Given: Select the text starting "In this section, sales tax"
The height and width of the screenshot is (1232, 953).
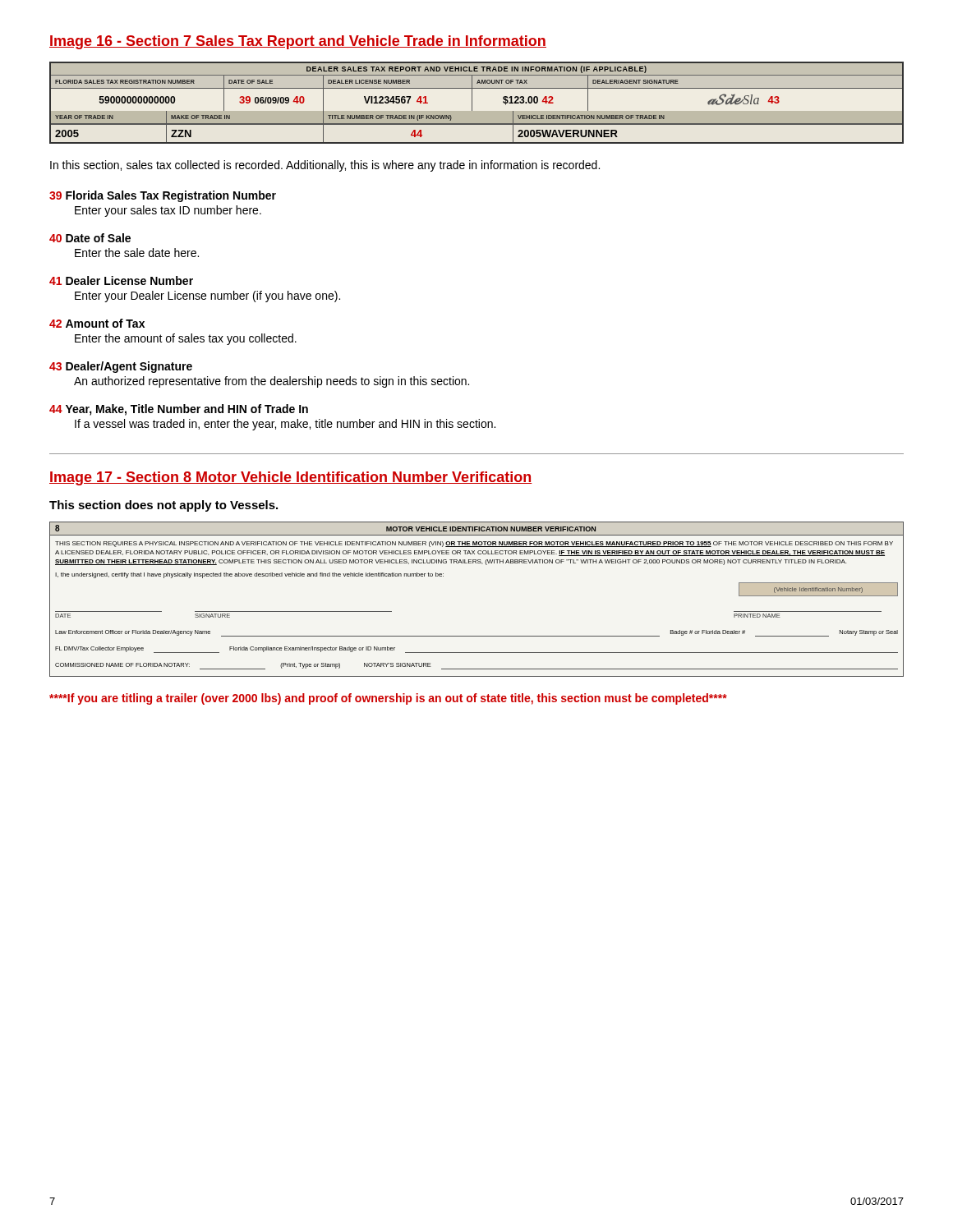Looking at the screenshot, I should tap(325, 165).
